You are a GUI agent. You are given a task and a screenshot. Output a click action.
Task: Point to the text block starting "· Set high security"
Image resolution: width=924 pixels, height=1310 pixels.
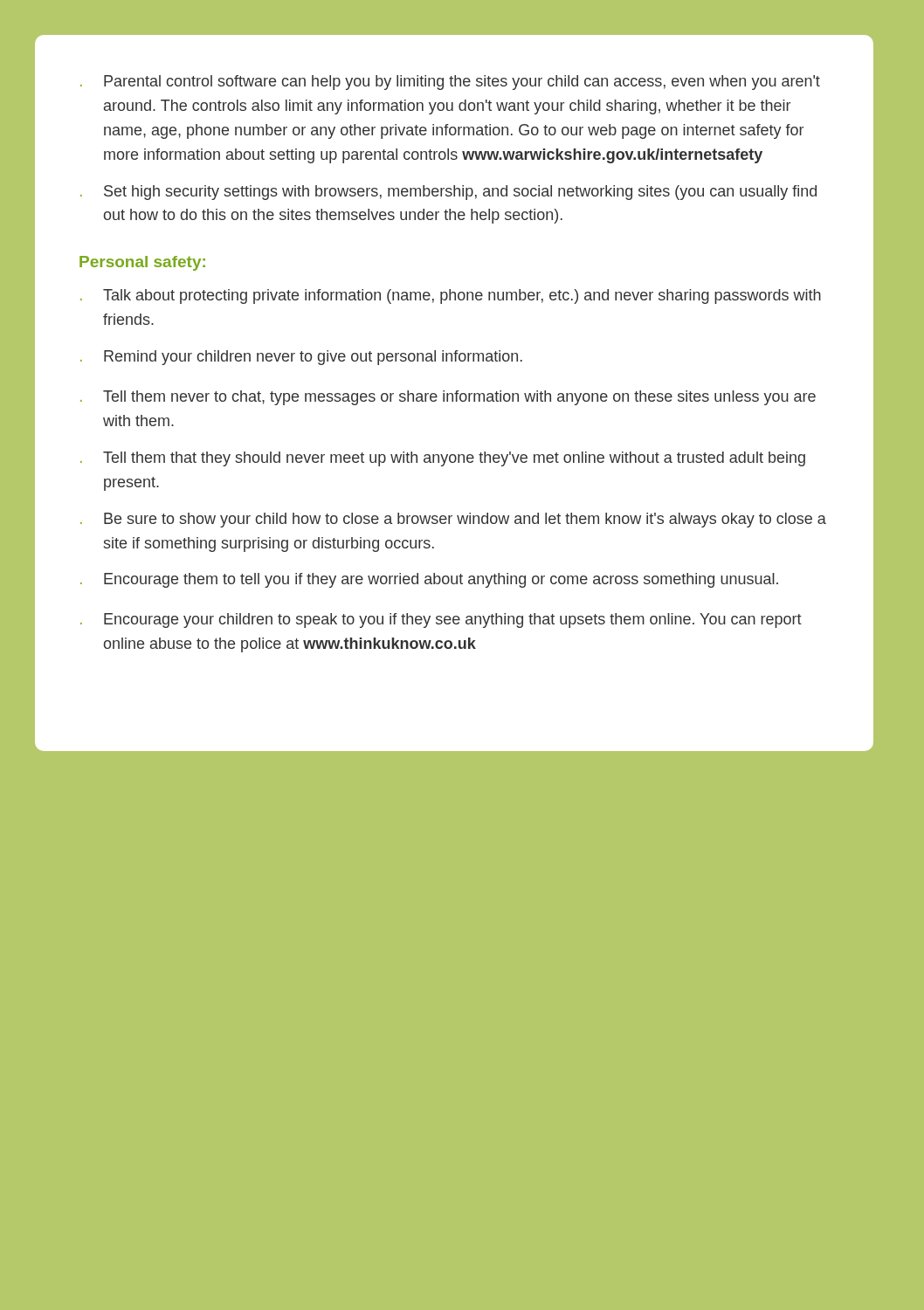[x=454, y=204]
